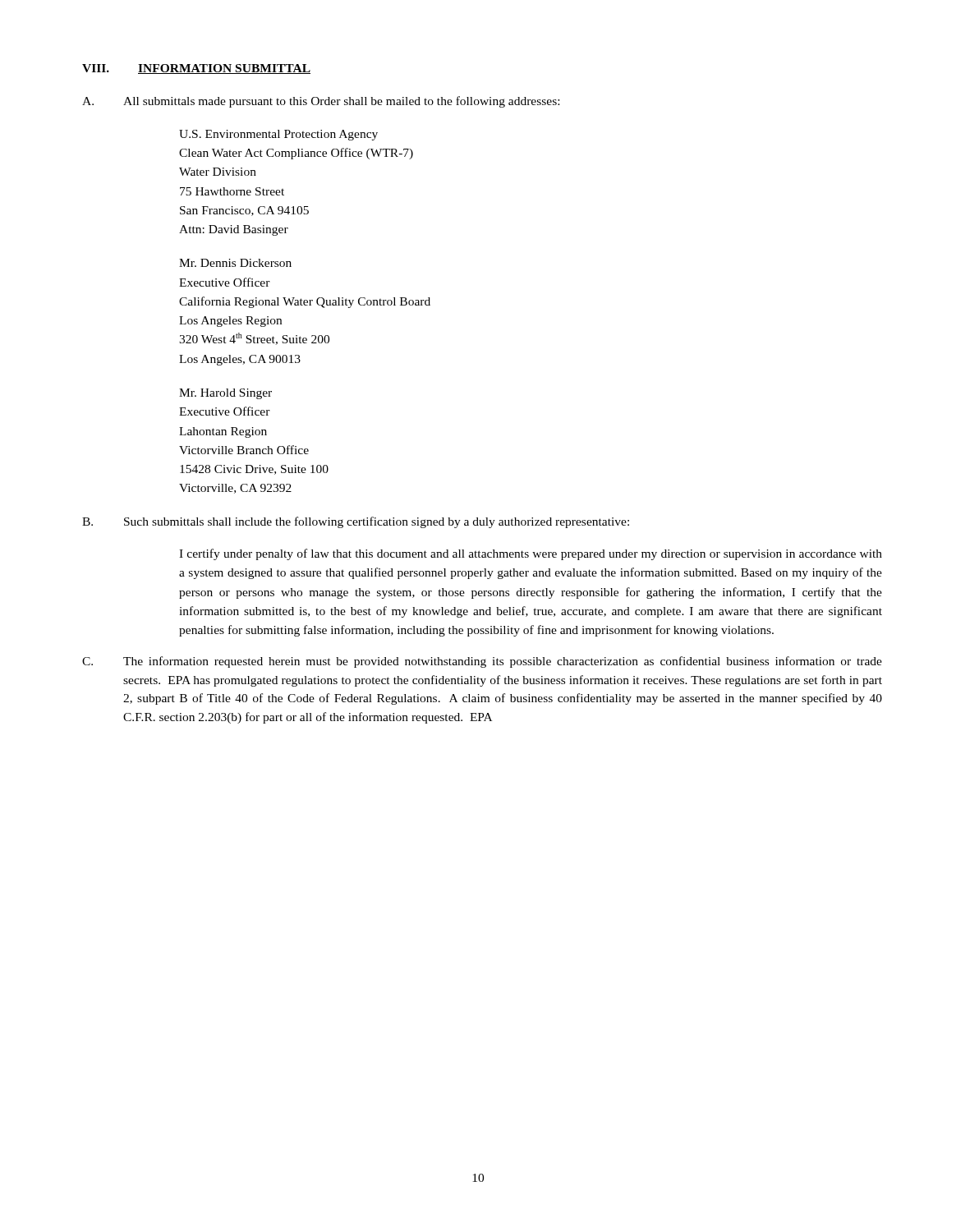Navigate to the region starting "C. The information requested herein"
This screenshot has height=1232, width=956.
click(482, 689)
